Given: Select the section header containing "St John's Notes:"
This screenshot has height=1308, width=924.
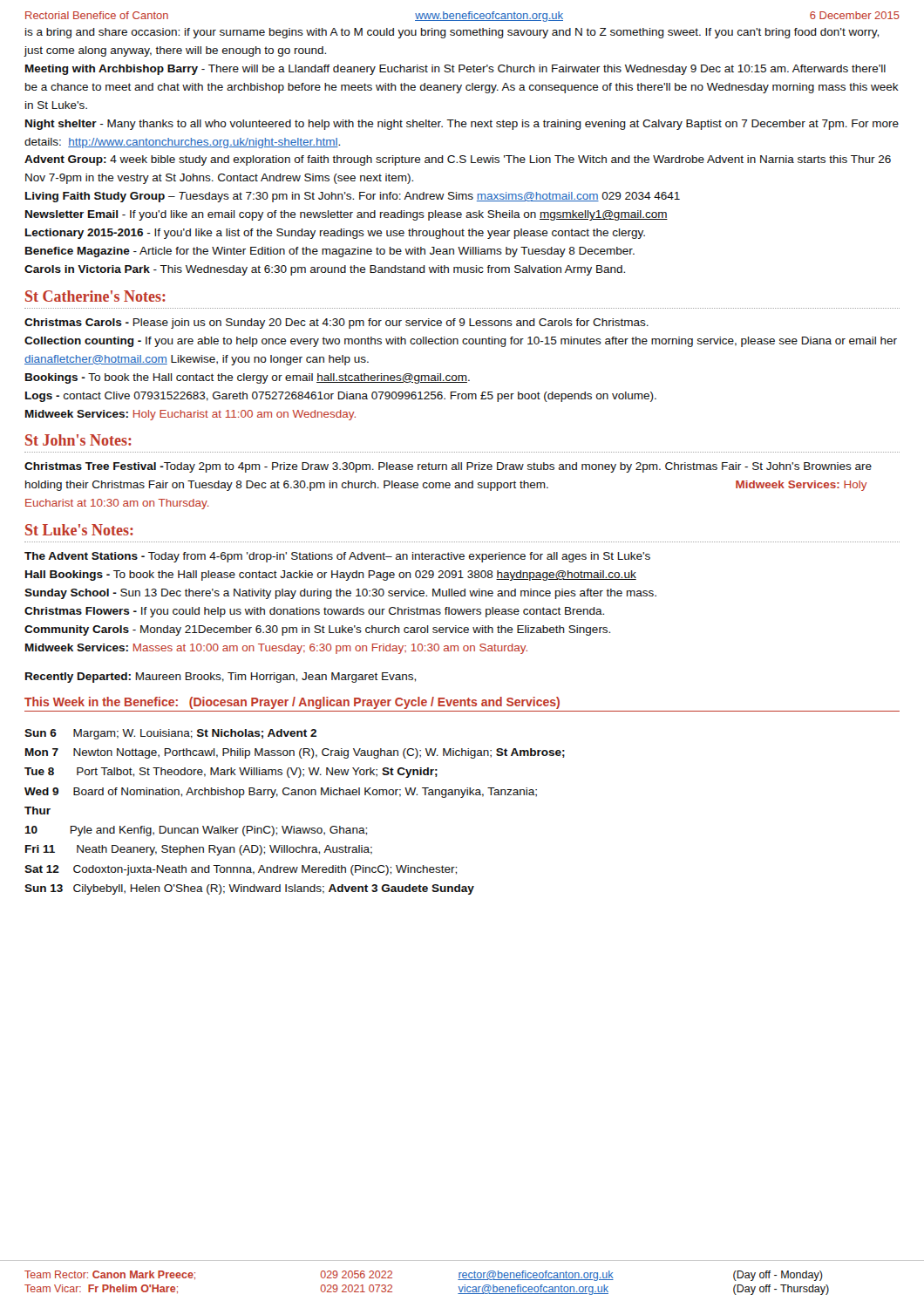Looking at the screenshot, I should 462,442.
